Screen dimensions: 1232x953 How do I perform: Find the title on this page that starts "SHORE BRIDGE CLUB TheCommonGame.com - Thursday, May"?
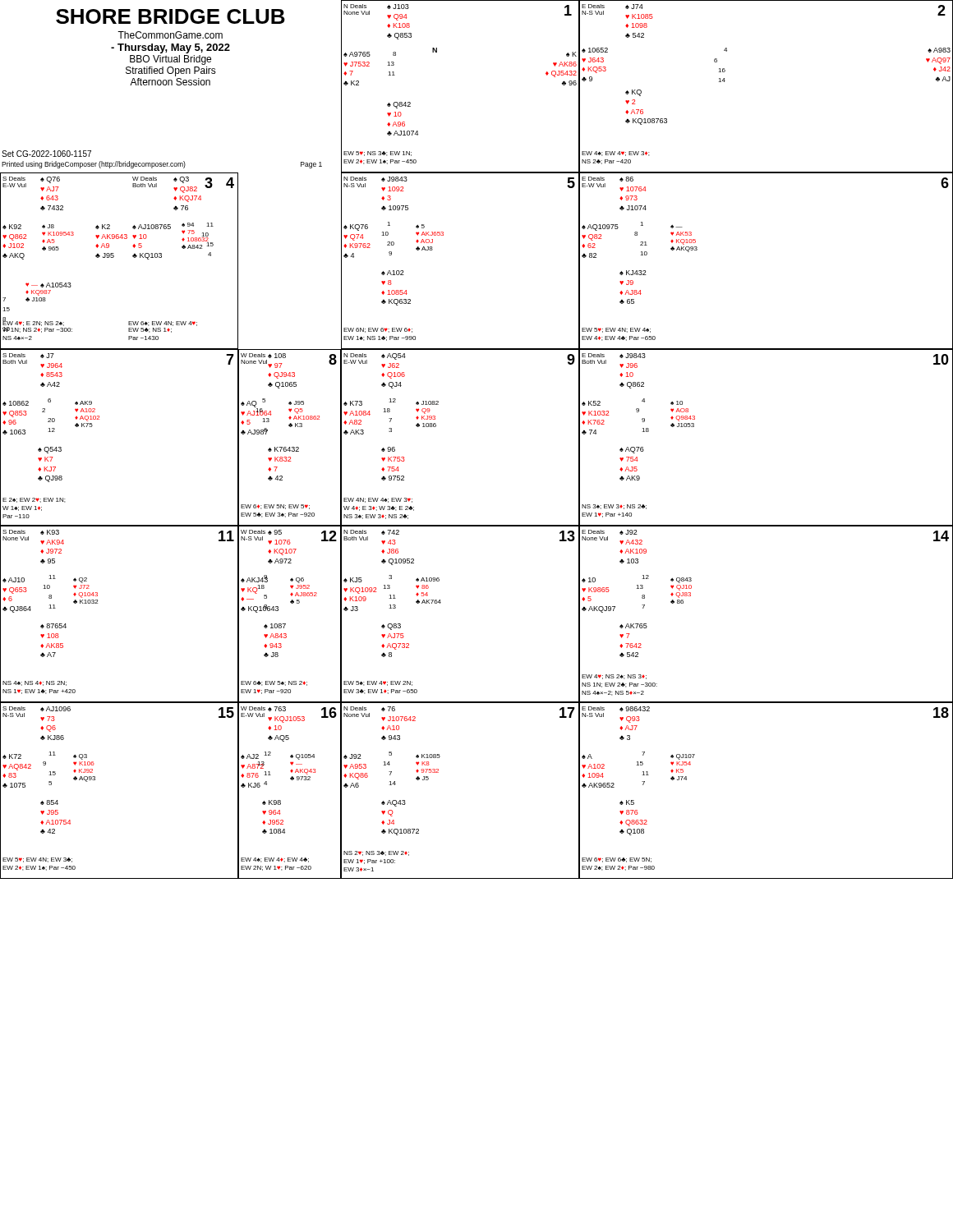pyautogui.click(x=170, y=46)
